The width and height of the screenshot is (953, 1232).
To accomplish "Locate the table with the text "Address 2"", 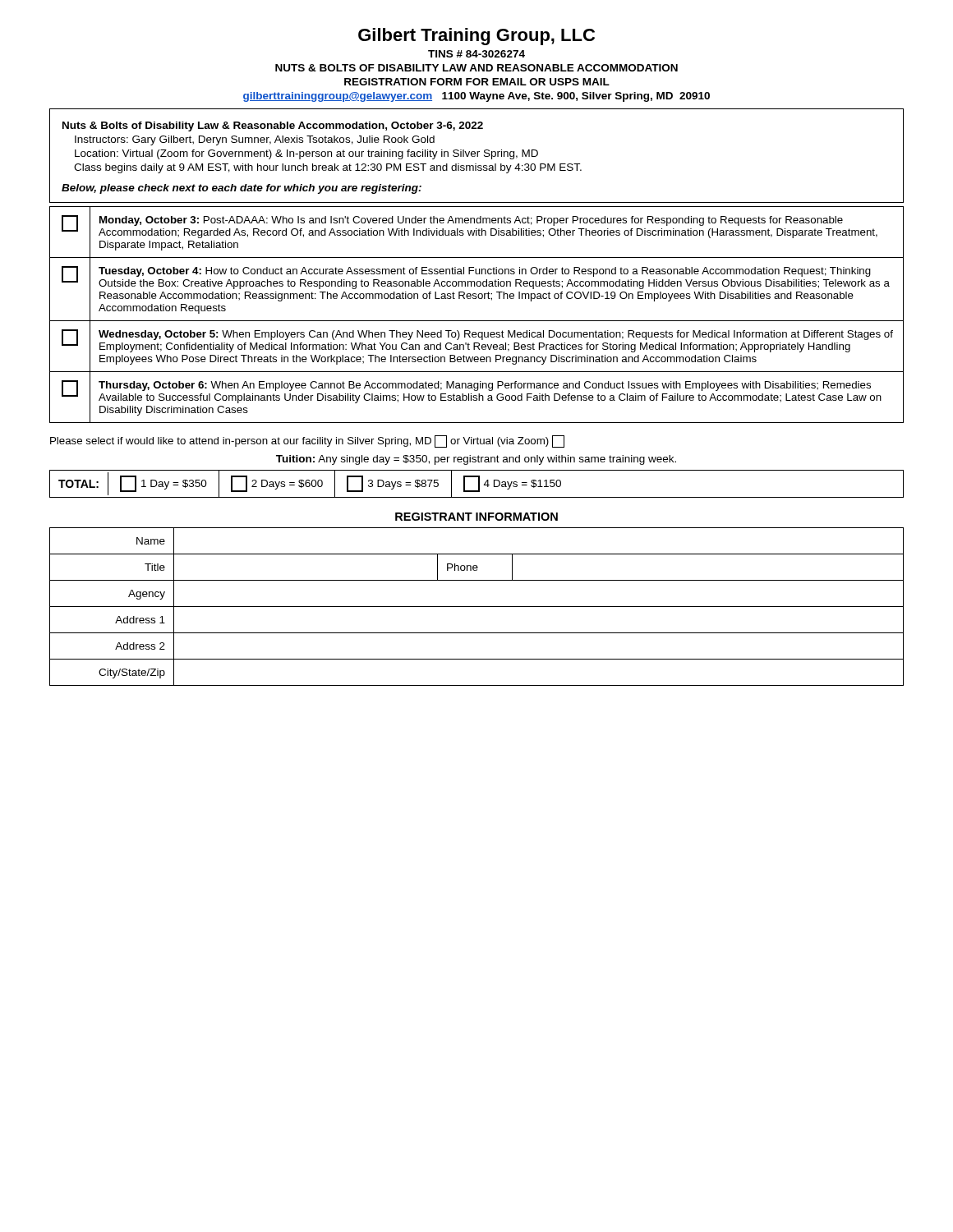I will (x=476, y=607).
